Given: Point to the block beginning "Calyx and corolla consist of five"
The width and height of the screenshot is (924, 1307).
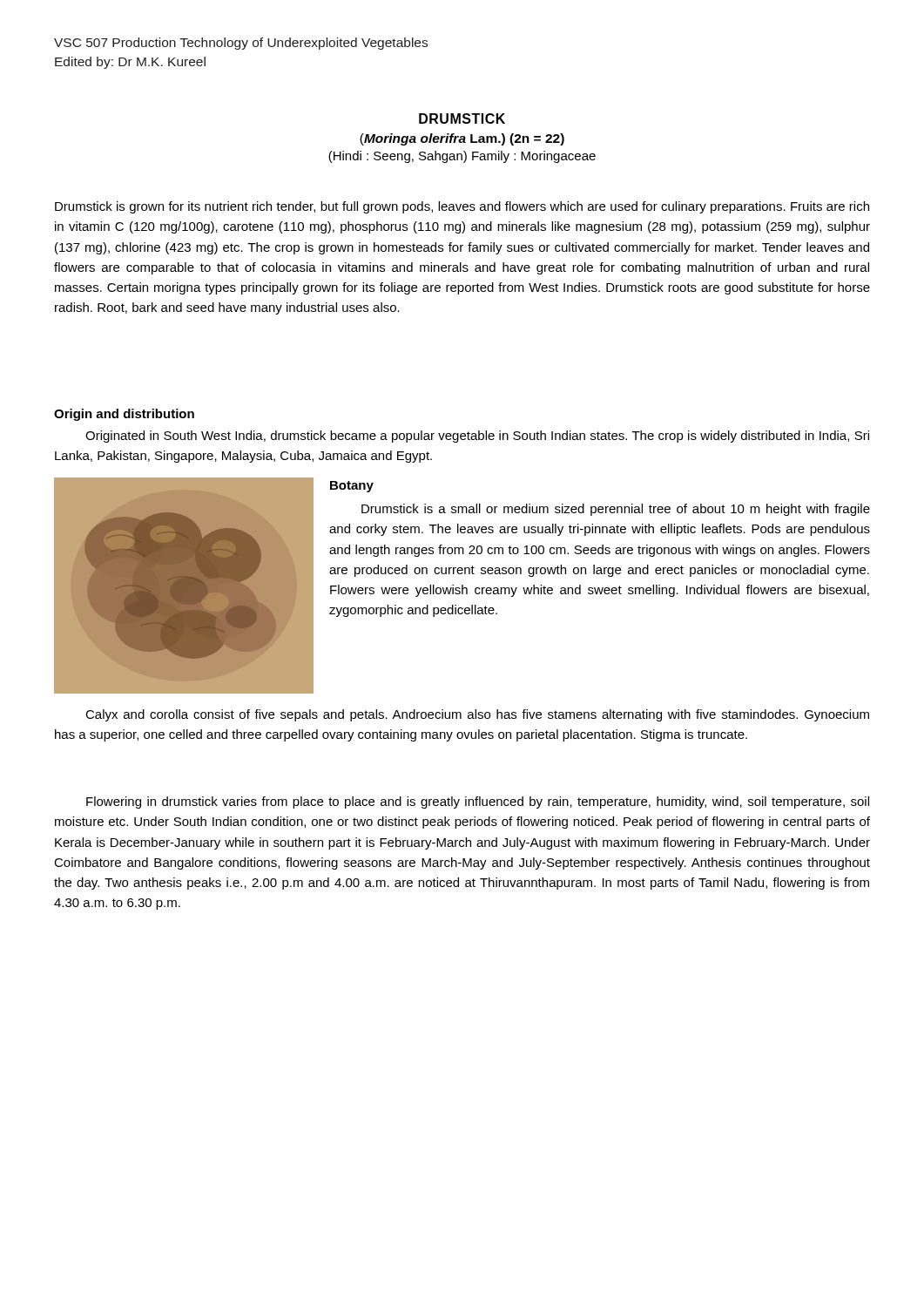Looking at the screenshot, I should 462,724.
